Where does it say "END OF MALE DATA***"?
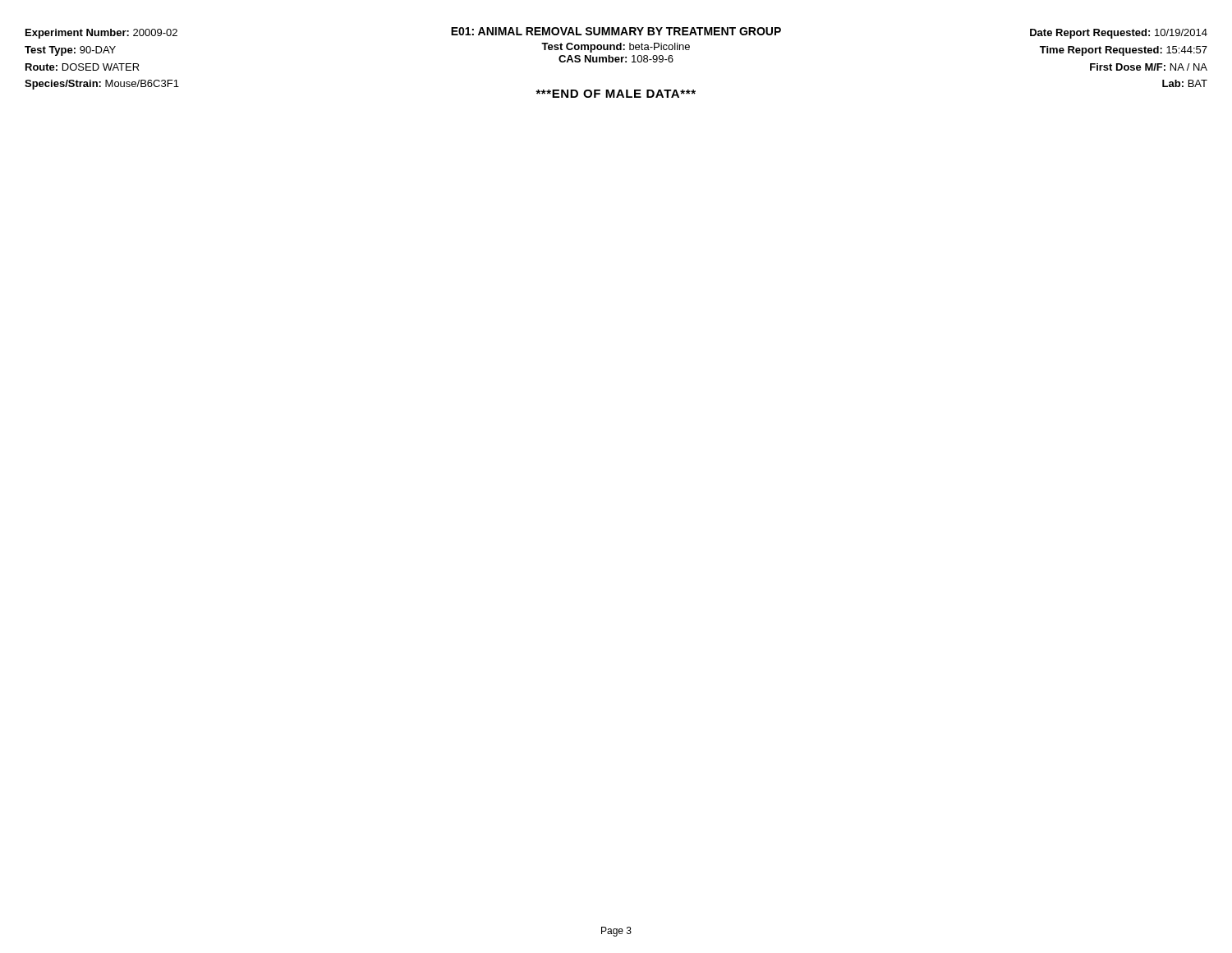 [x=616, y=93]
